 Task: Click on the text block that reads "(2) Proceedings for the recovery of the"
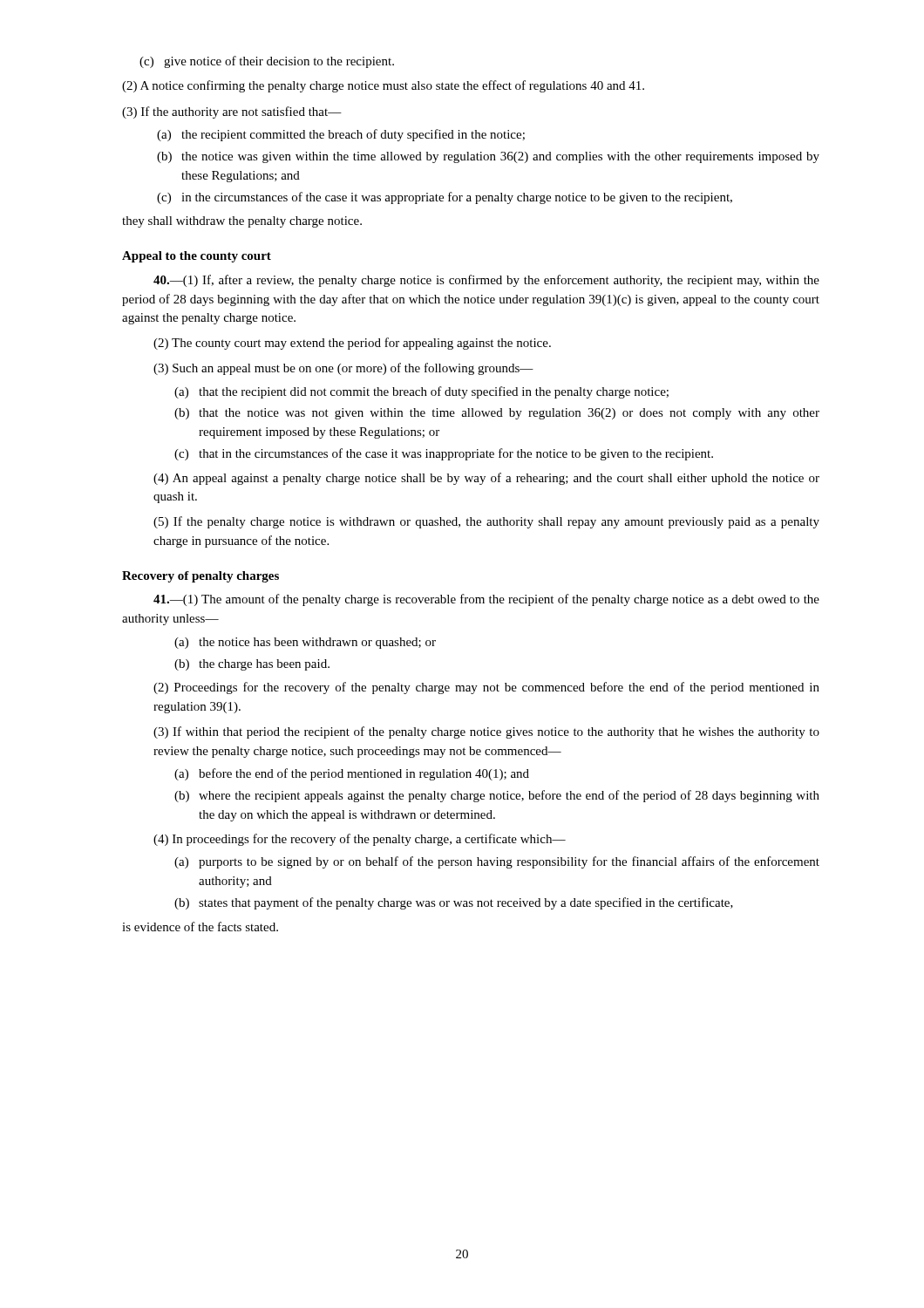(486, 697)
